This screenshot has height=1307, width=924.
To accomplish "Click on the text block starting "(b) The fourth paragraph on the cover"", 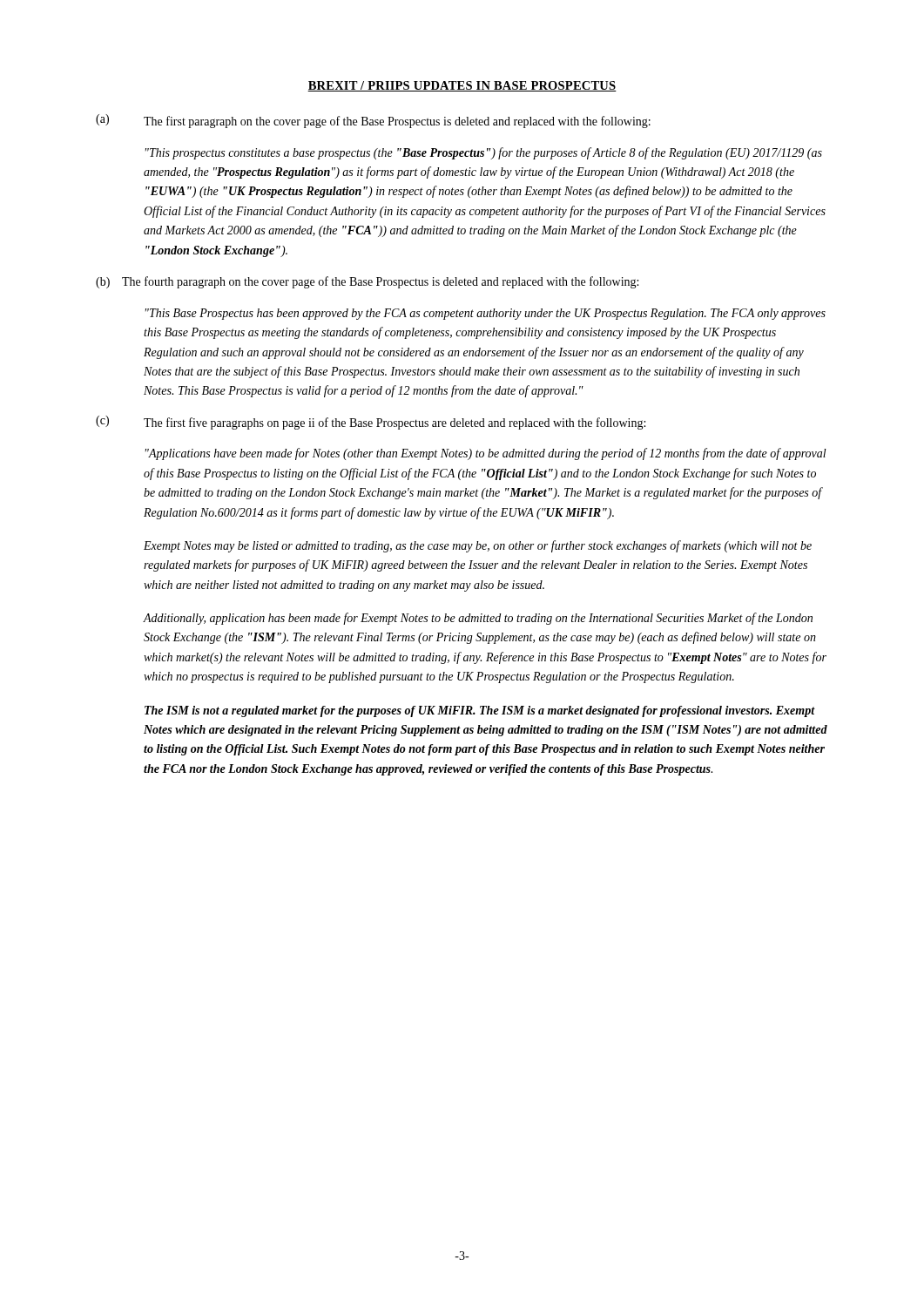I will [368, 282].
